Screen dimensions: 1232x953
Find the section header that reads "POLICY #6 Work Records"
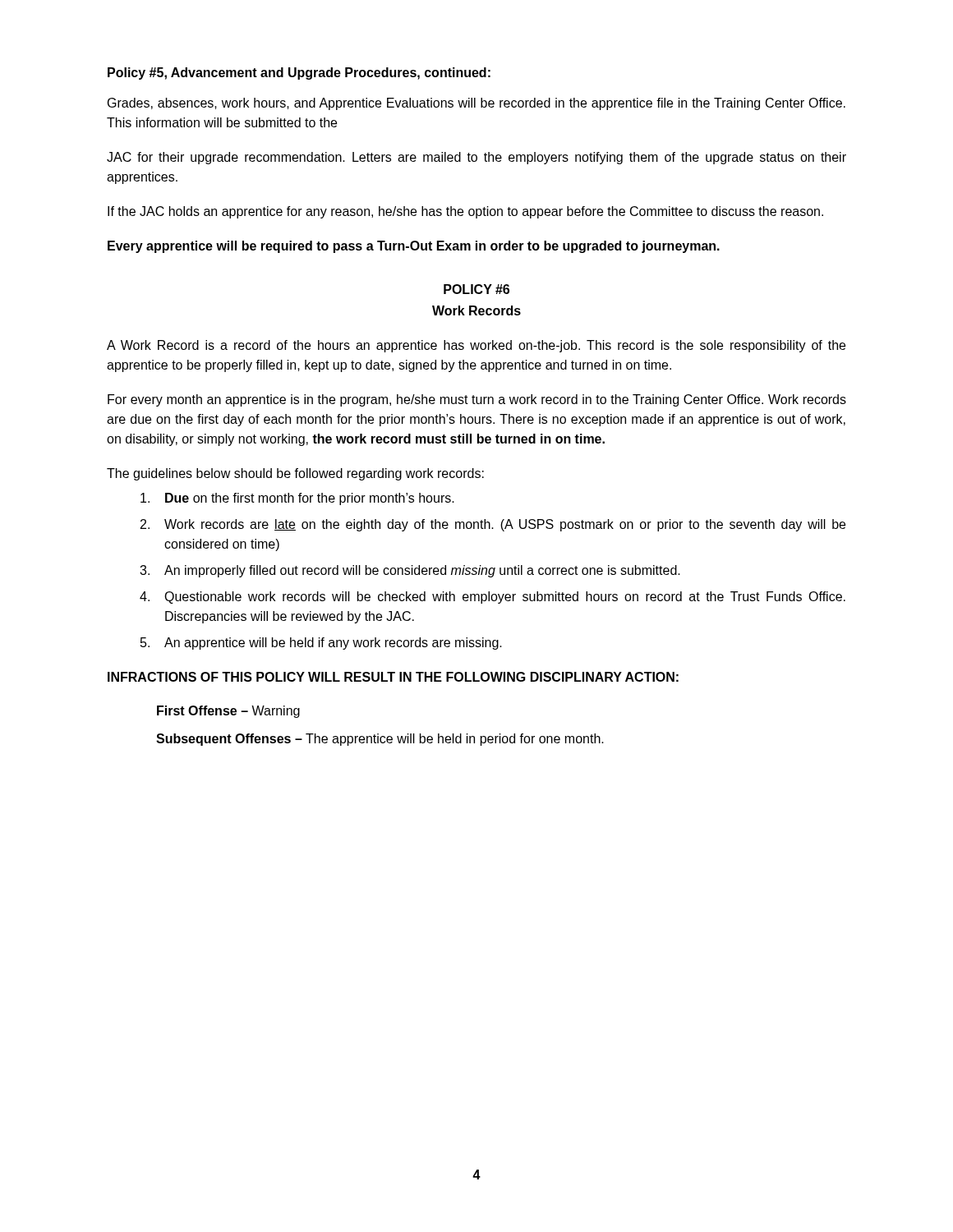[x=476, y=300]
